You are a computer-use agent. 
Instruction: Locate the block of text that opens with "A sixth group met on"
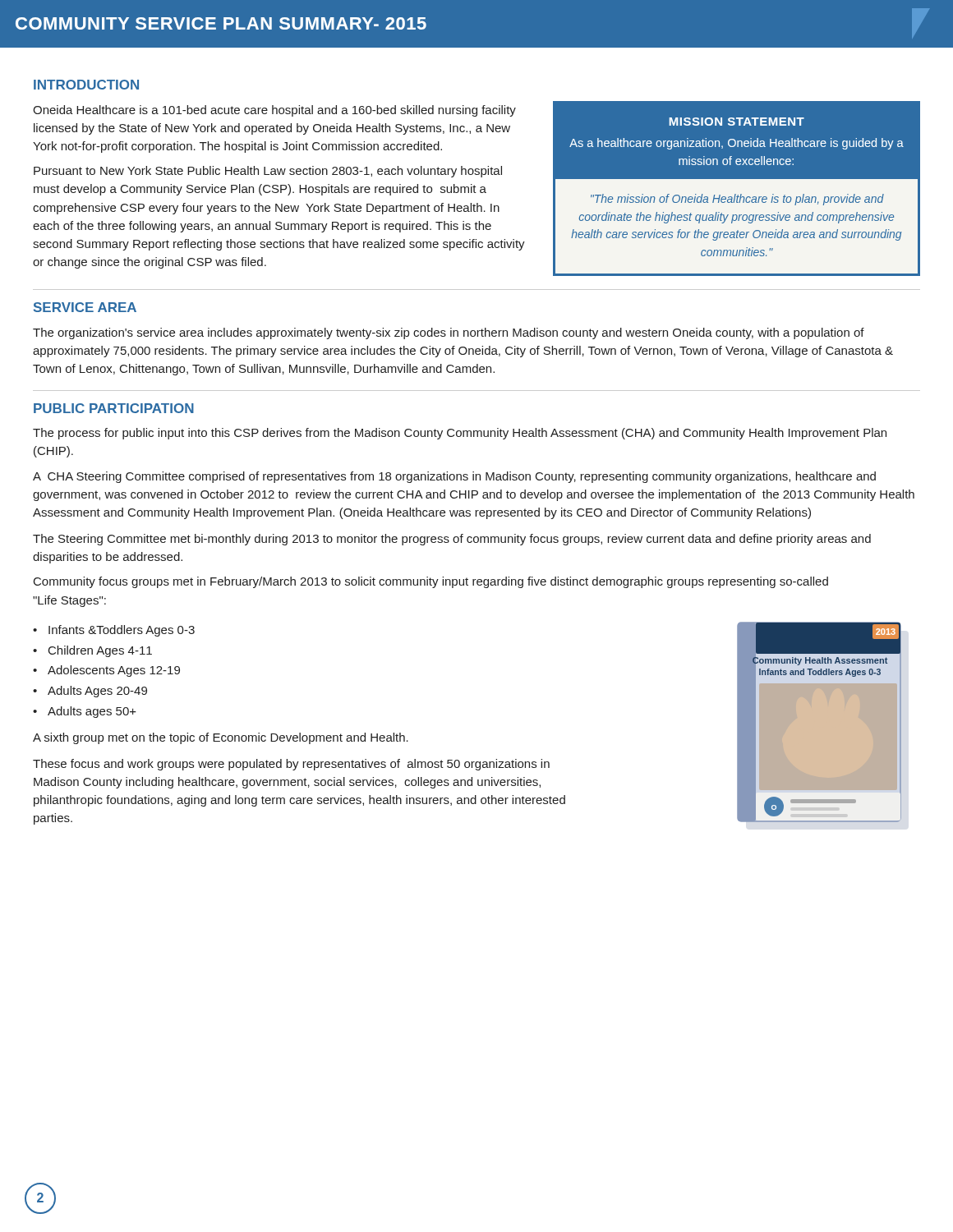pos(221,737)
